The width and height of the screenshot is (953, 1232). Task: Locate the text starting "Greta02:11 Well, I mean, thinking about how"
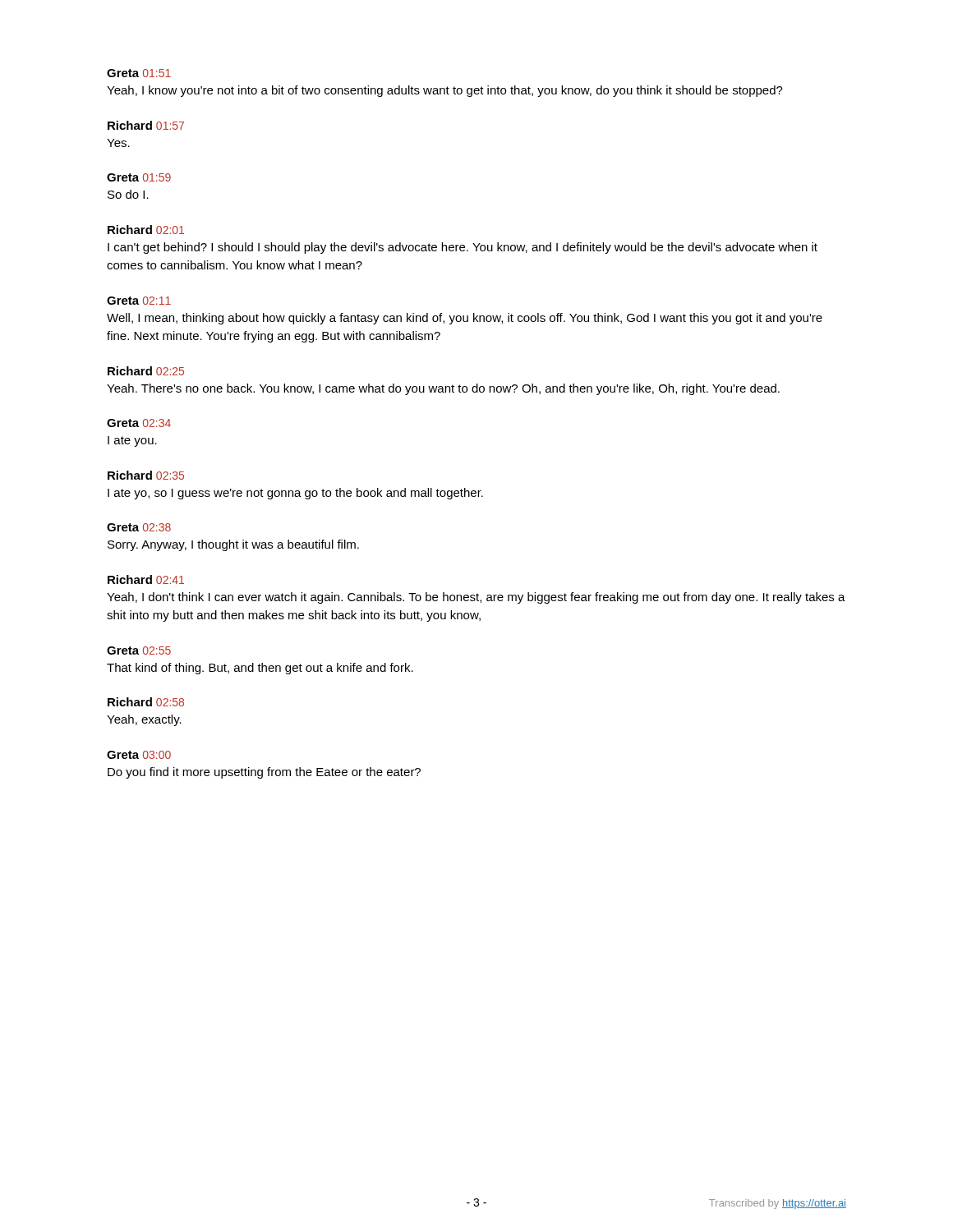pos(476,319)
